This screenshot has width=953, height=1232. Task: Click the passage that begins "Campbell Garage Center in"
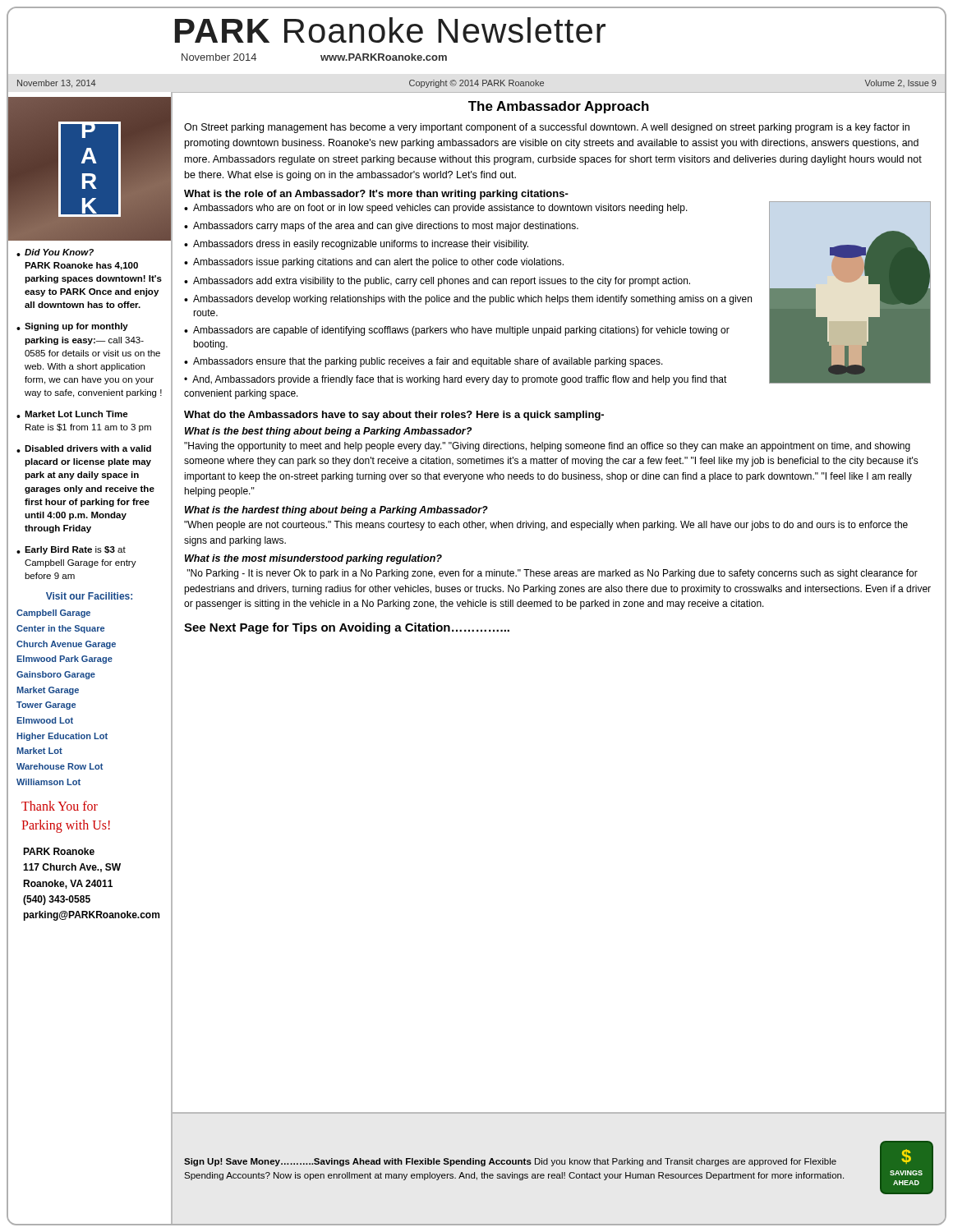coord(66,697)
